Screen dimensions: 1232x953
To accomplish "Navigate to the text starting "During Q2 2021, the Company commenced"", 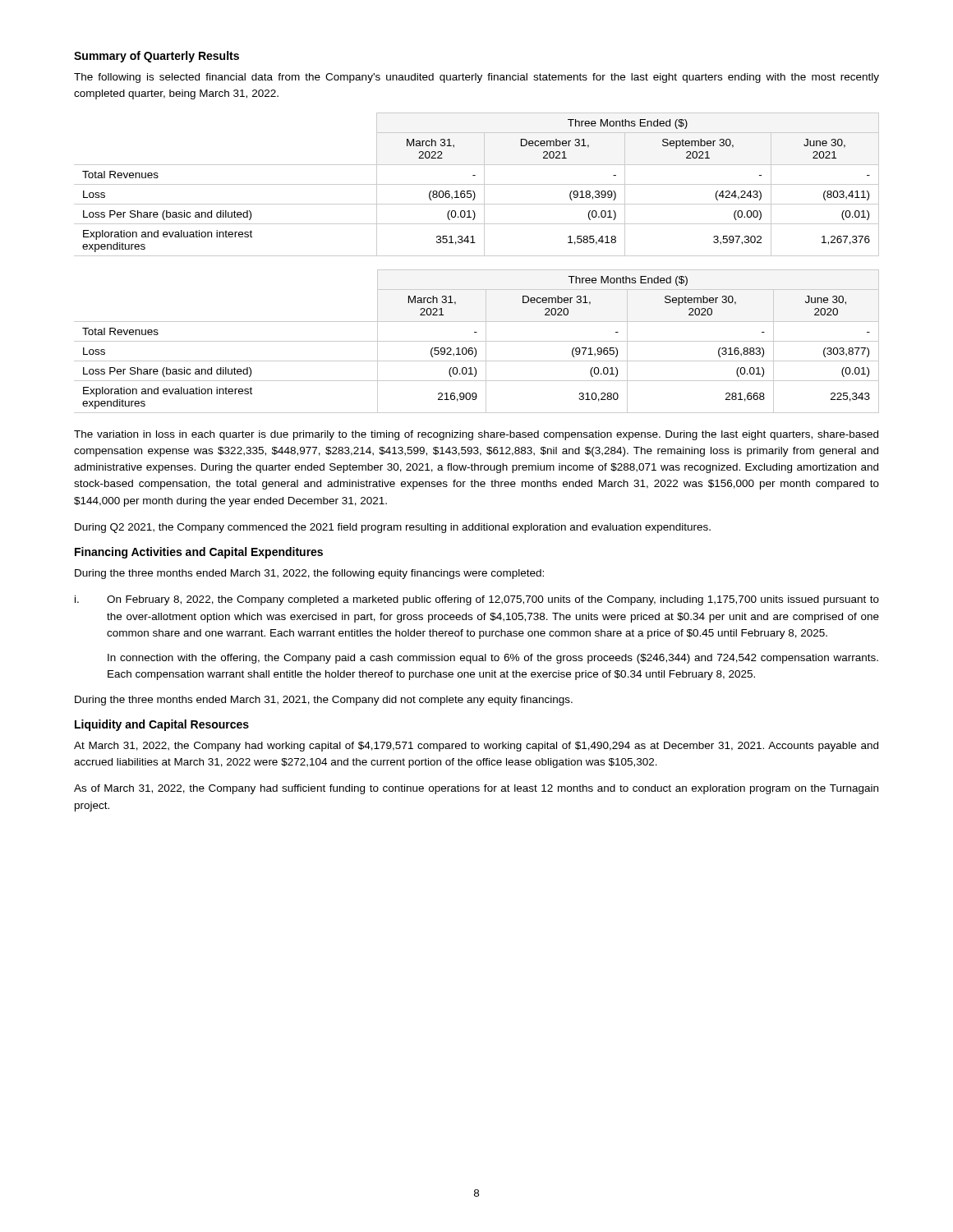I will tap(393, 527).
